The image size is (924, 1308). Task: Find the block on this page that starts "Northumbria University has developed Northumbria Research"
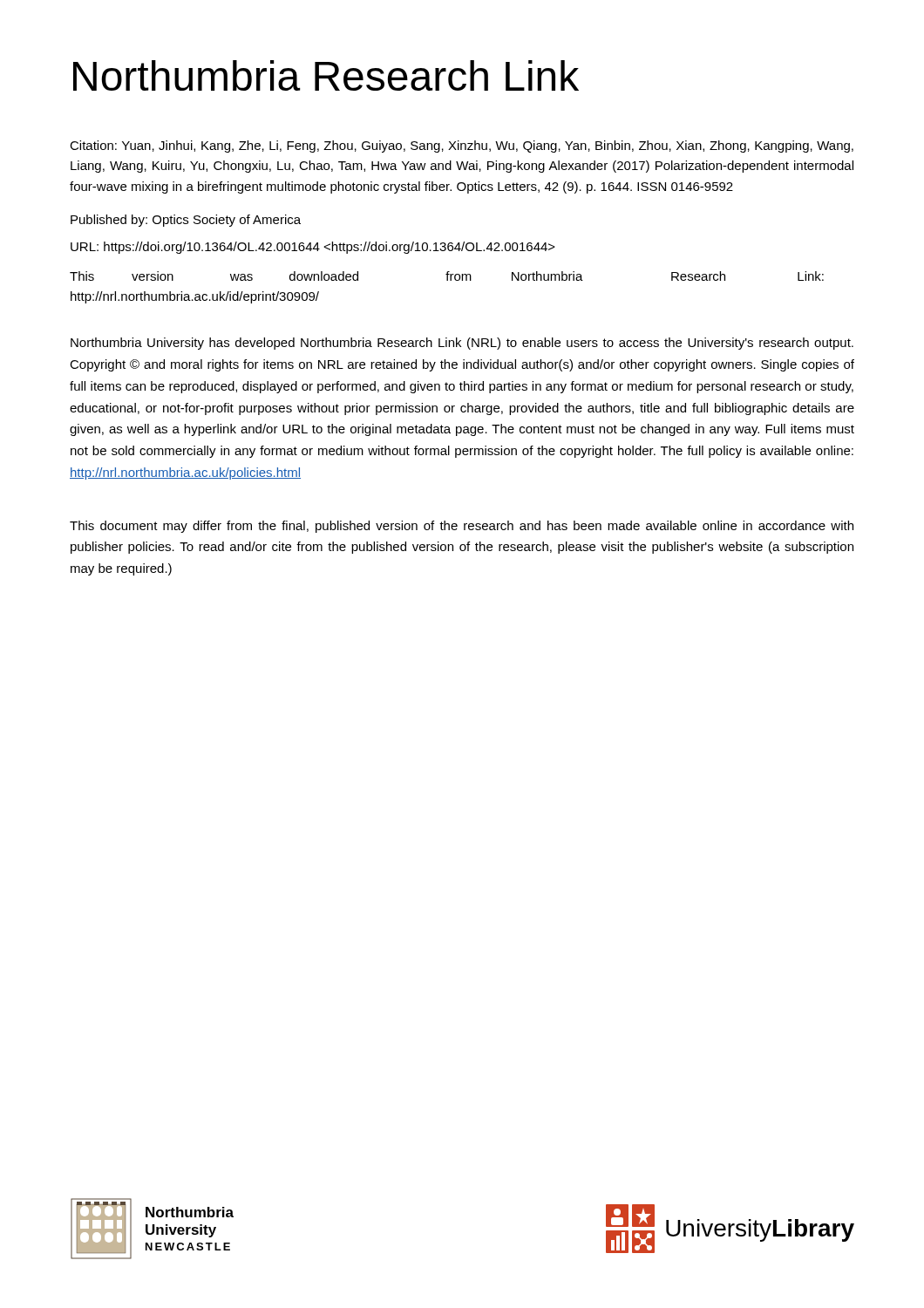[462, 407]
